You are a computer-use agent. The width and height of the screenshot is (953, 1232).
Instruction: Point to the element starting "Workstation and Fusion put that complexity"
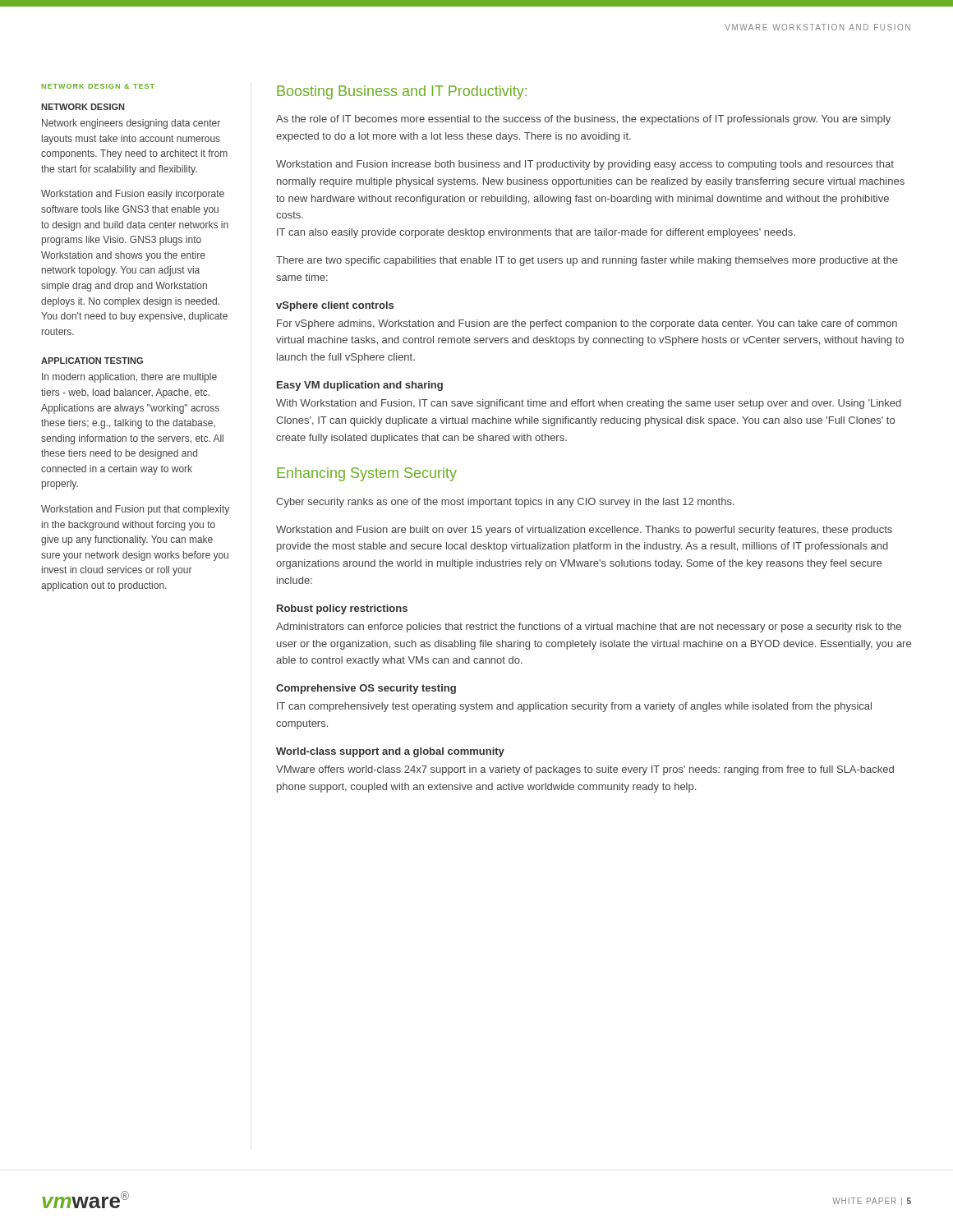point(136,548)
